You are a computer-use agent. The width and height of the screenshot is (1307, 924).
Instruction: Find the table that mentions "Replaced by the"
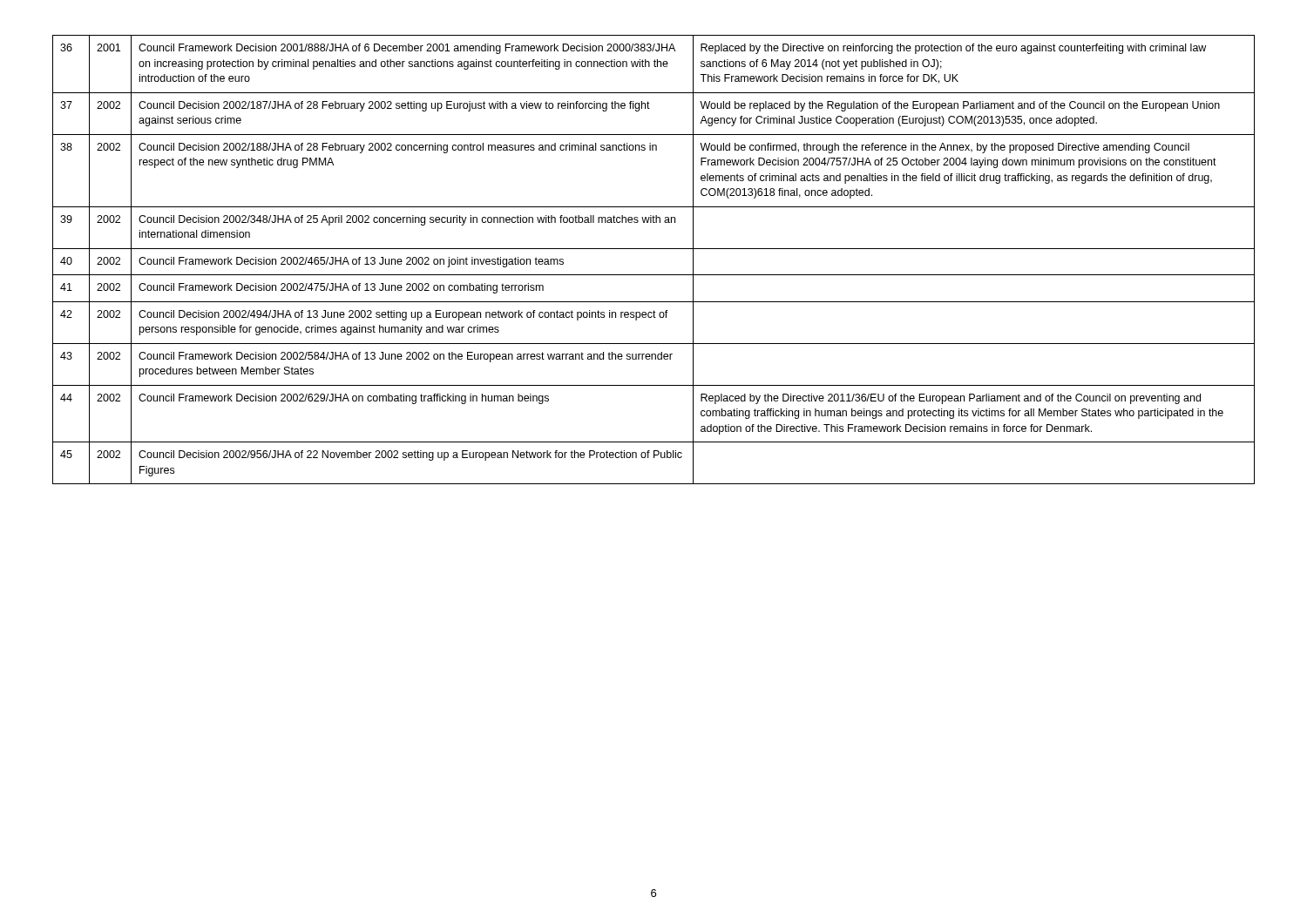pos(654,260)
